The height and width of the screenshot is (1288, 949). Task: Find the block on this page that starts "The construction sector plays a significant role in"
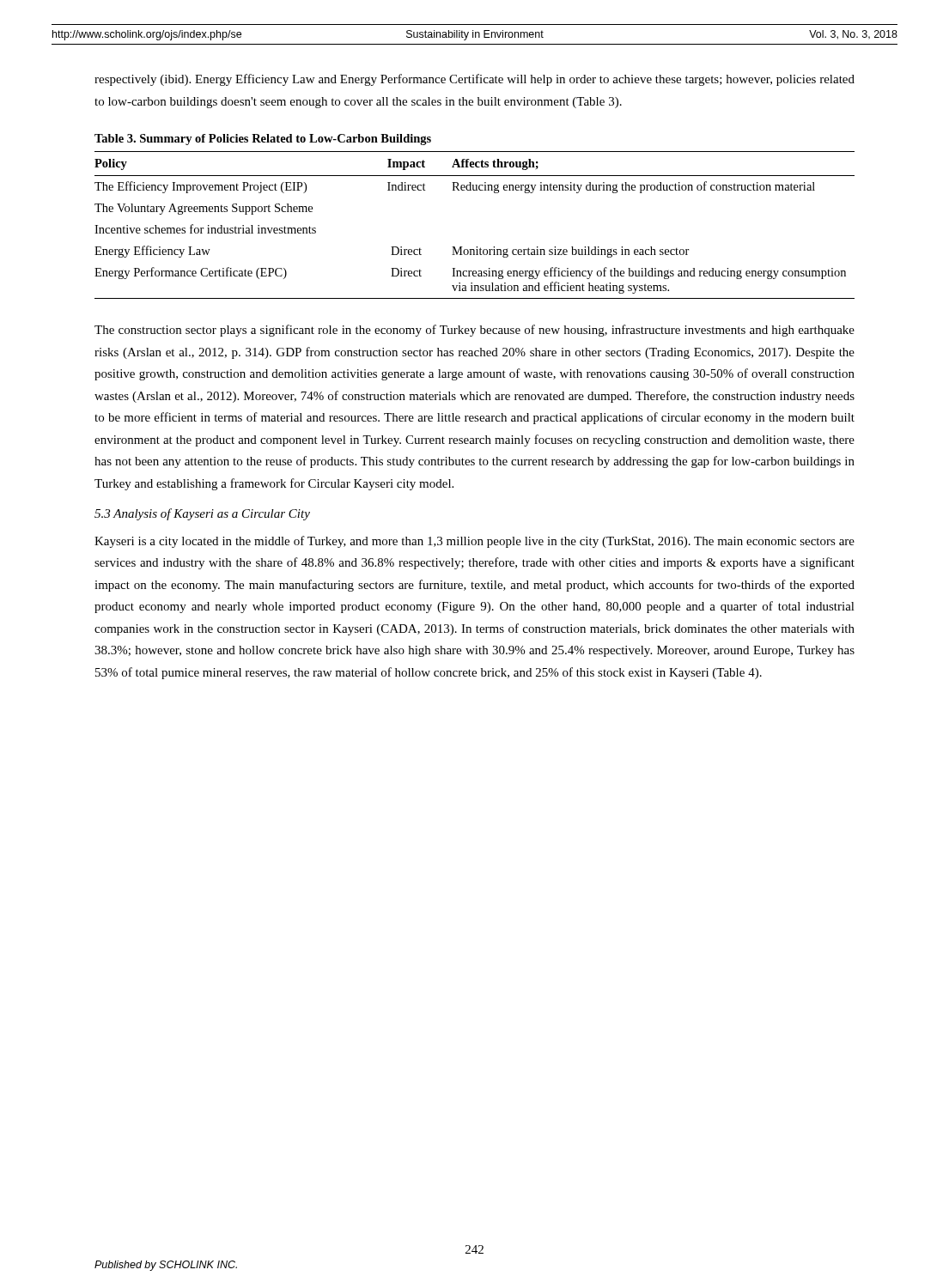474,406
